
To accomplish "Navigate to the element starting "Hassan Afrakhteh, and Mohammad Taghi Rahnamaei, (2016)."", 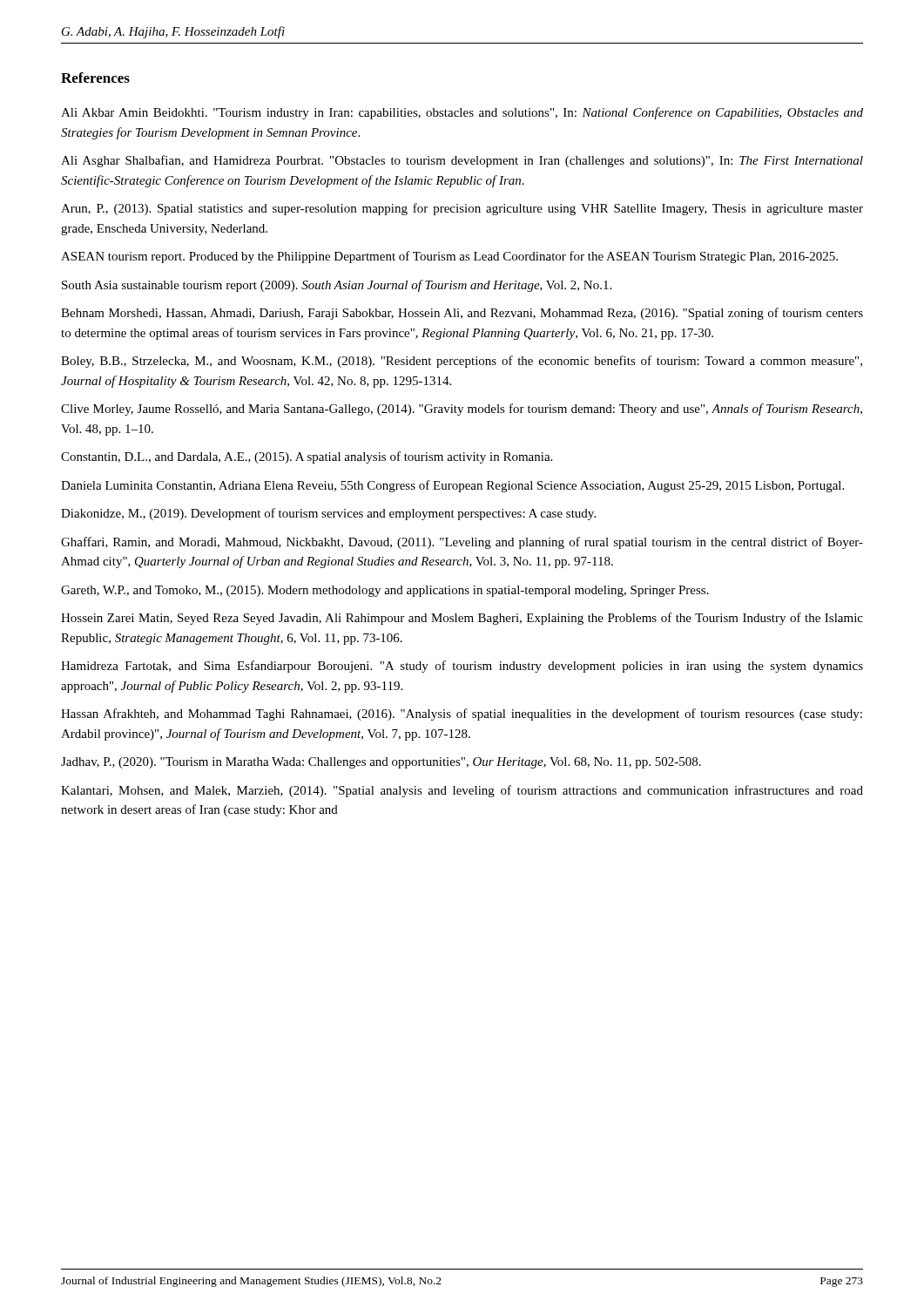I will [462, 723].
